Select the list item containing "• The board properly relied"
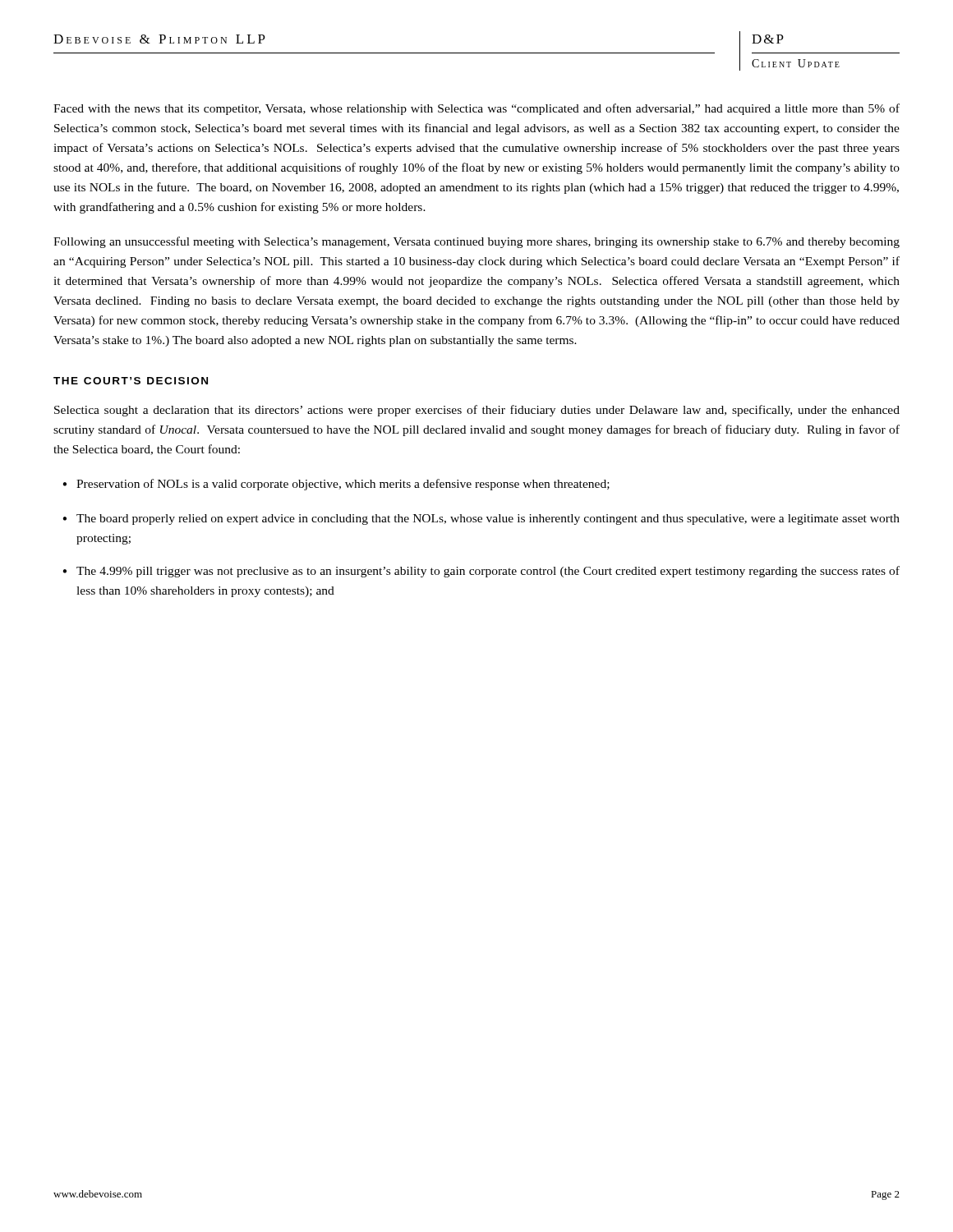Screen dimensions: 1232x953 coord(476,528)
